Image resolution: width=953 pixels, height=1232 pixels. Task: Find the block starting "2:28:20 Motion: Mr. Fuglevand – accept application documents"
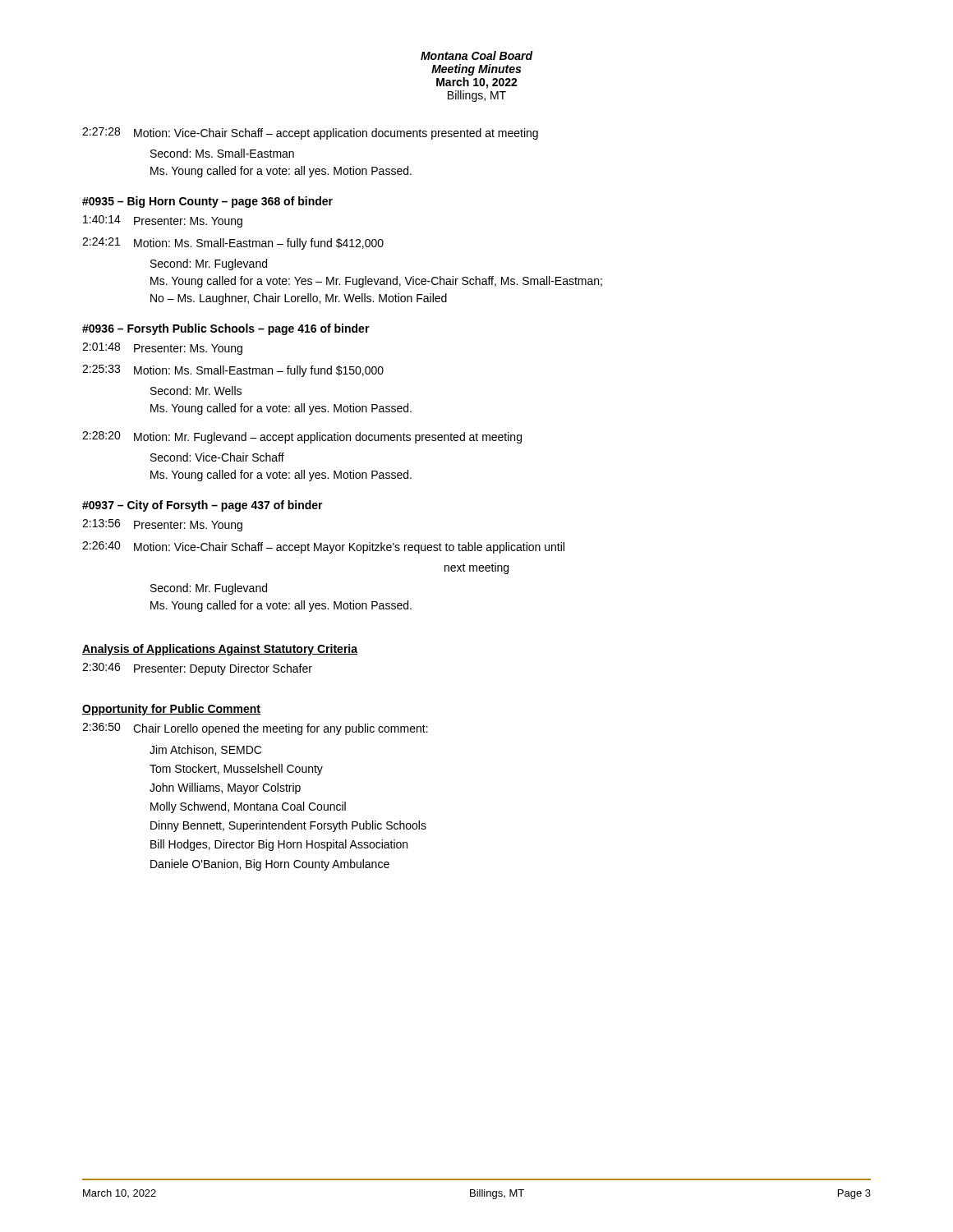[302, 437]
